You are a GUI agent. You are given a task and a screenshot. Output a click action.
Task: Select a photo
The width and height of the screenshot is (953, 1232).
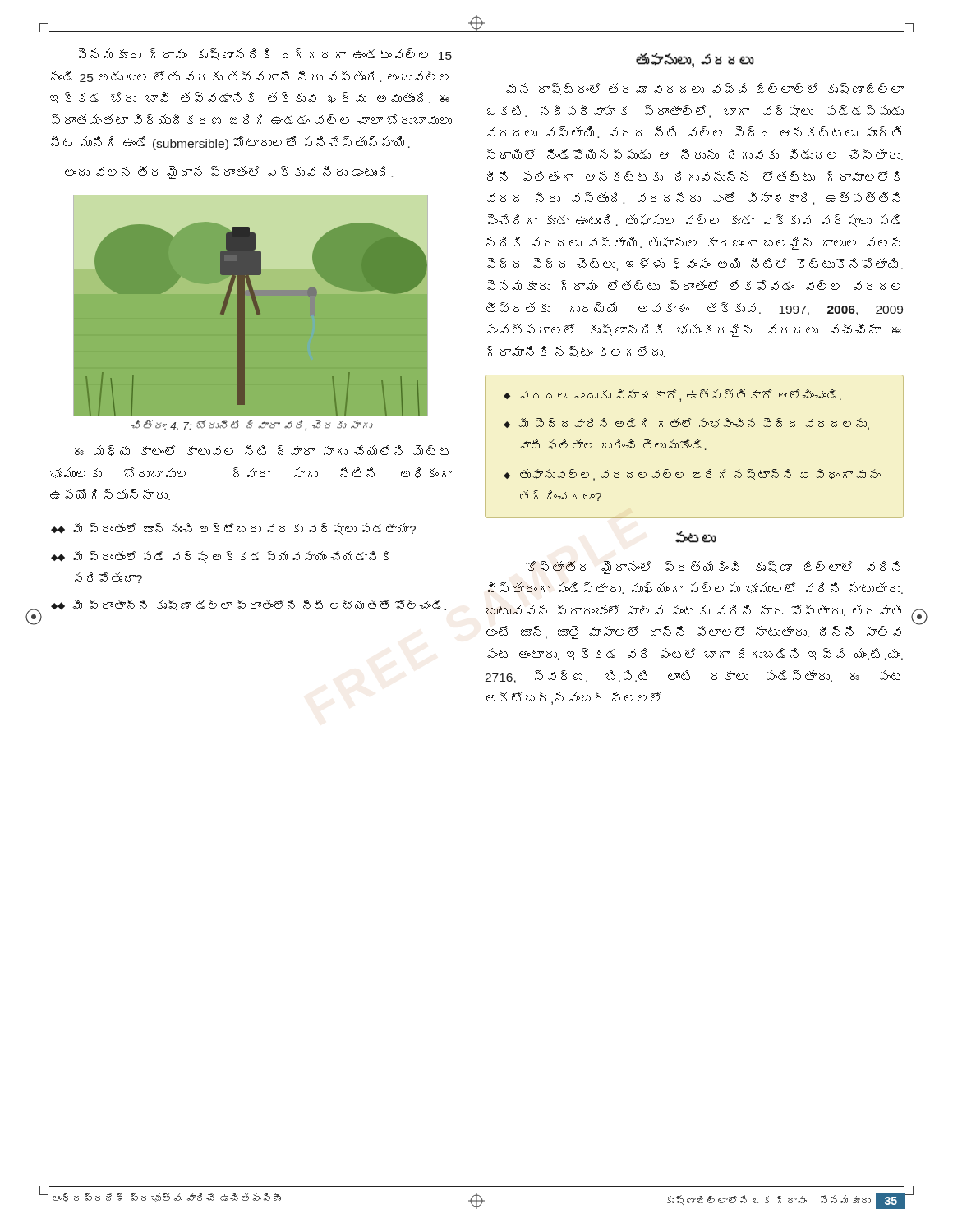tap(251, 306)
